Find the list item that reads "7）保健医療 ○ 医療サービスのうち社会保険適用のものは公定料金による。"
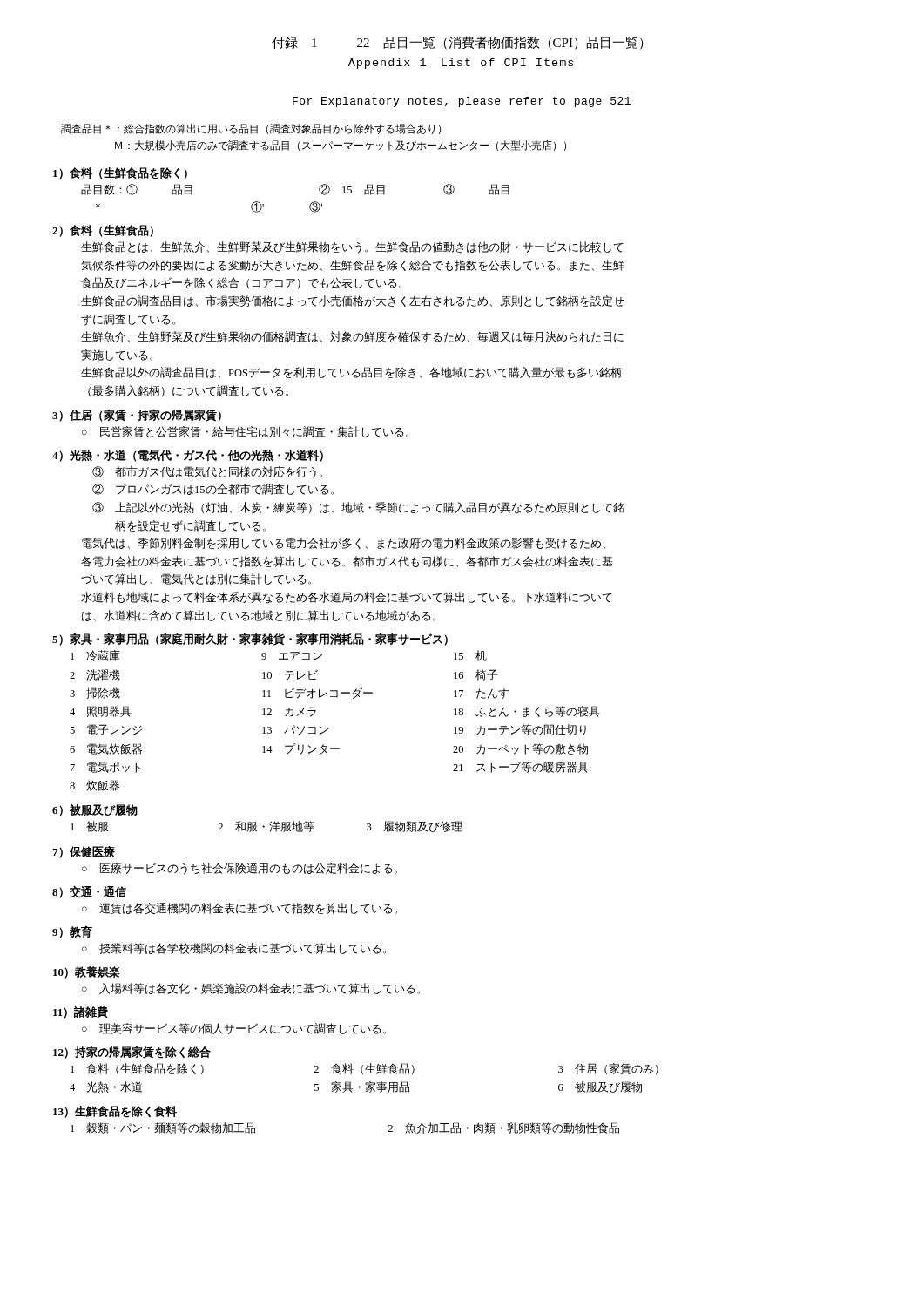The height and width of the screenshot is (1307, 924). point(84,852)
